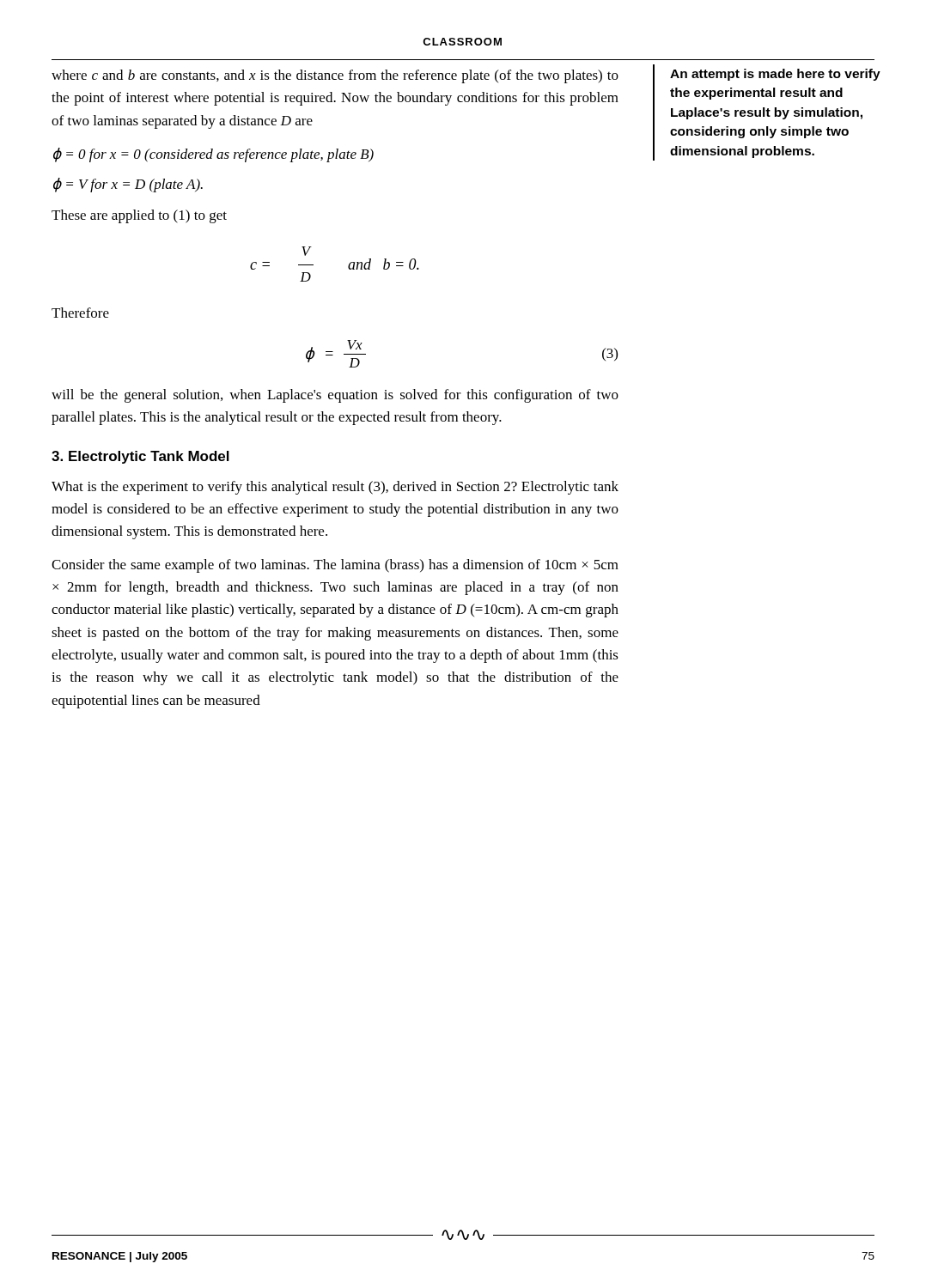Point to the block beginning "An attempt is"
Image resolution: width=926 pixels, height=1288 pixels.
(x=775, y=112)
